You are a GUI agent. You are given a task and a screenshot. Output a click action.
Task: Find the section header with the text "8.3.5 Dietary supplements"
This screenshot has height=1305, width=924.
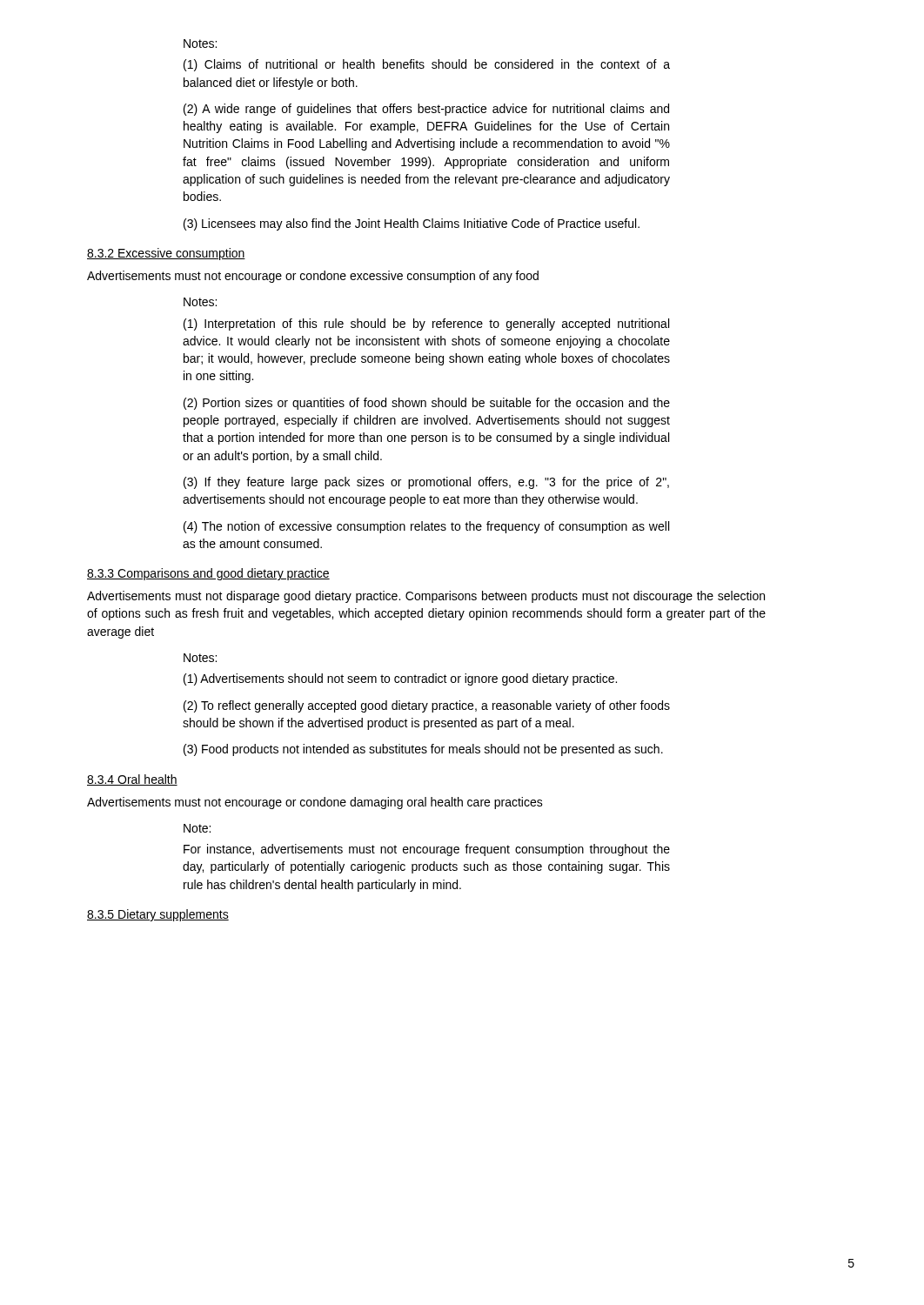click(x=158, y=914)
